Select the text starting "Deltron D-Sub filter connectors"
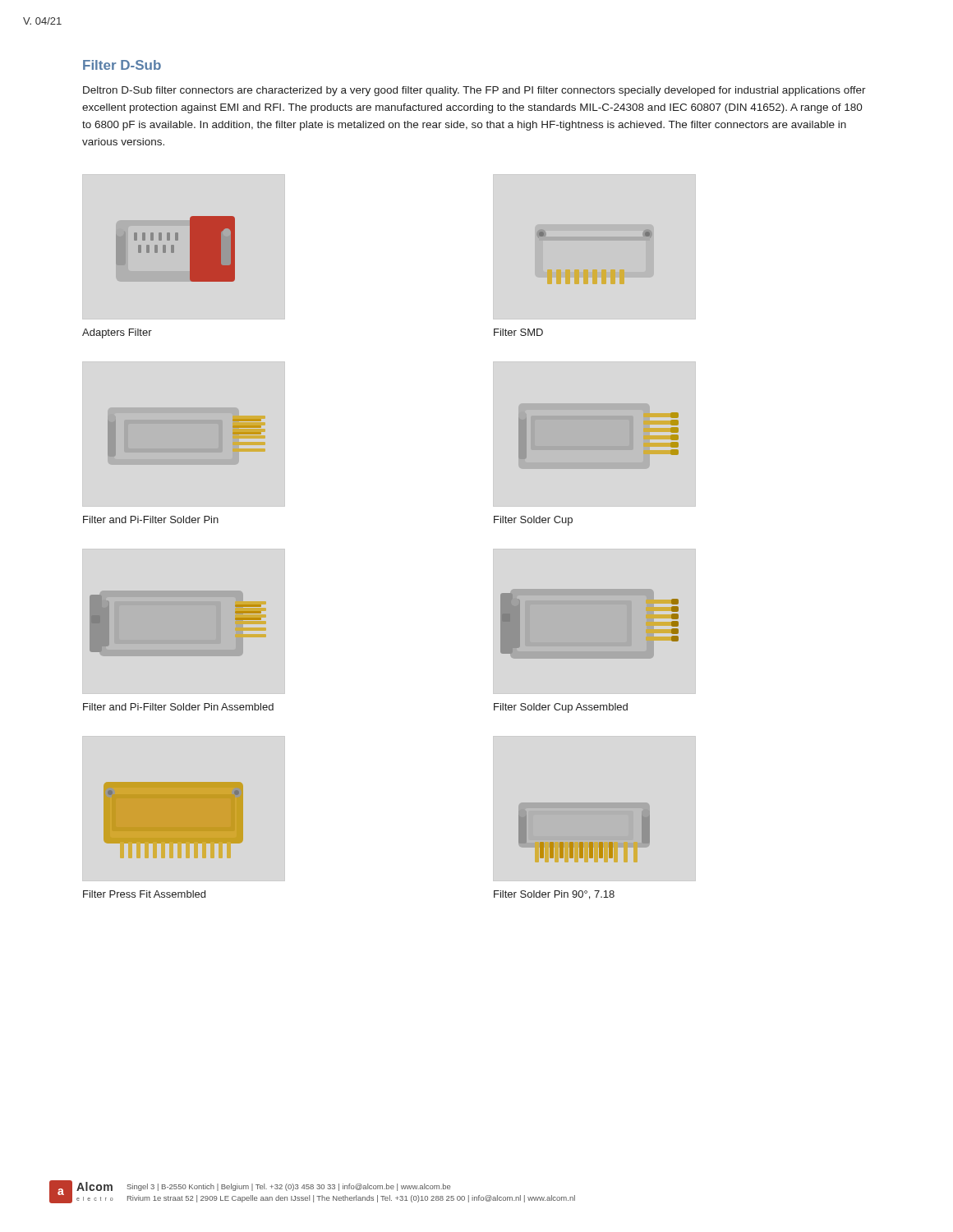Viewport: 953px width, 1232px height. [474, 116]
